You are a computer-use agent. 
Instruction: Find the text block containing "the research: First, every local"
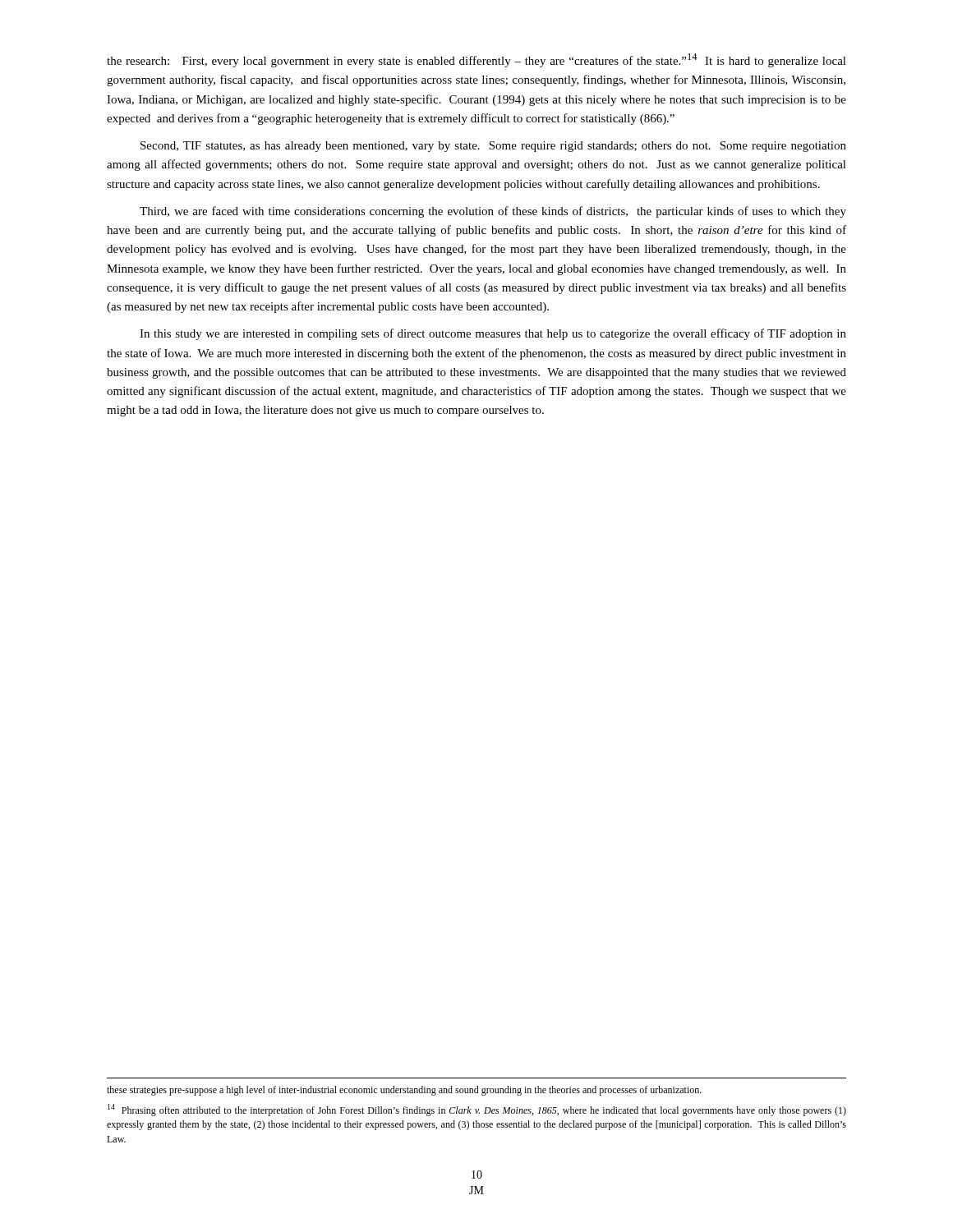pyautogui.click(x=476, y=89)
